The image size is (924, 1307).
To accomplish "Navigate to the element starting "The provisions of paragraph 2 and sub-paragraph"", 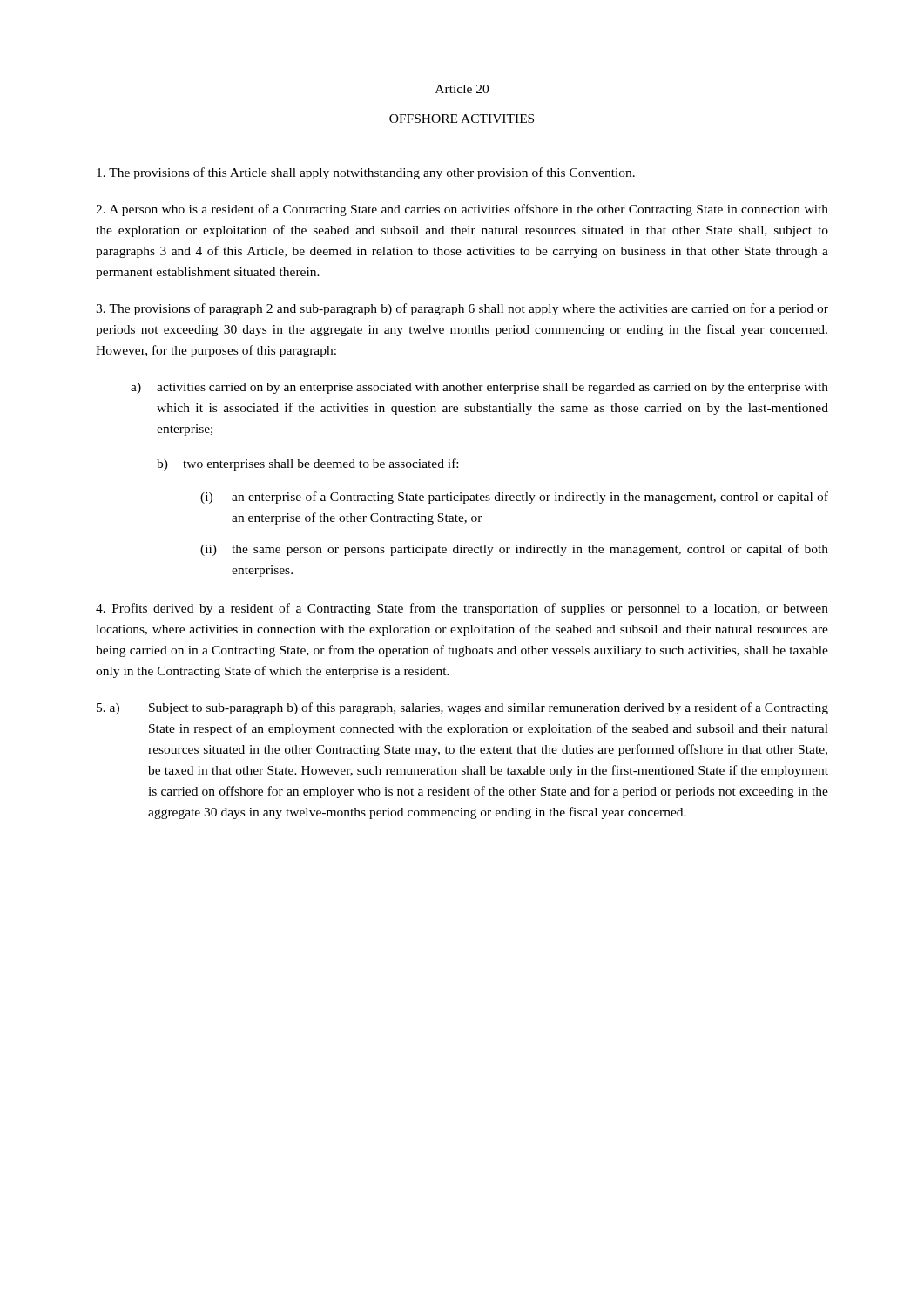I will (462, 329).
